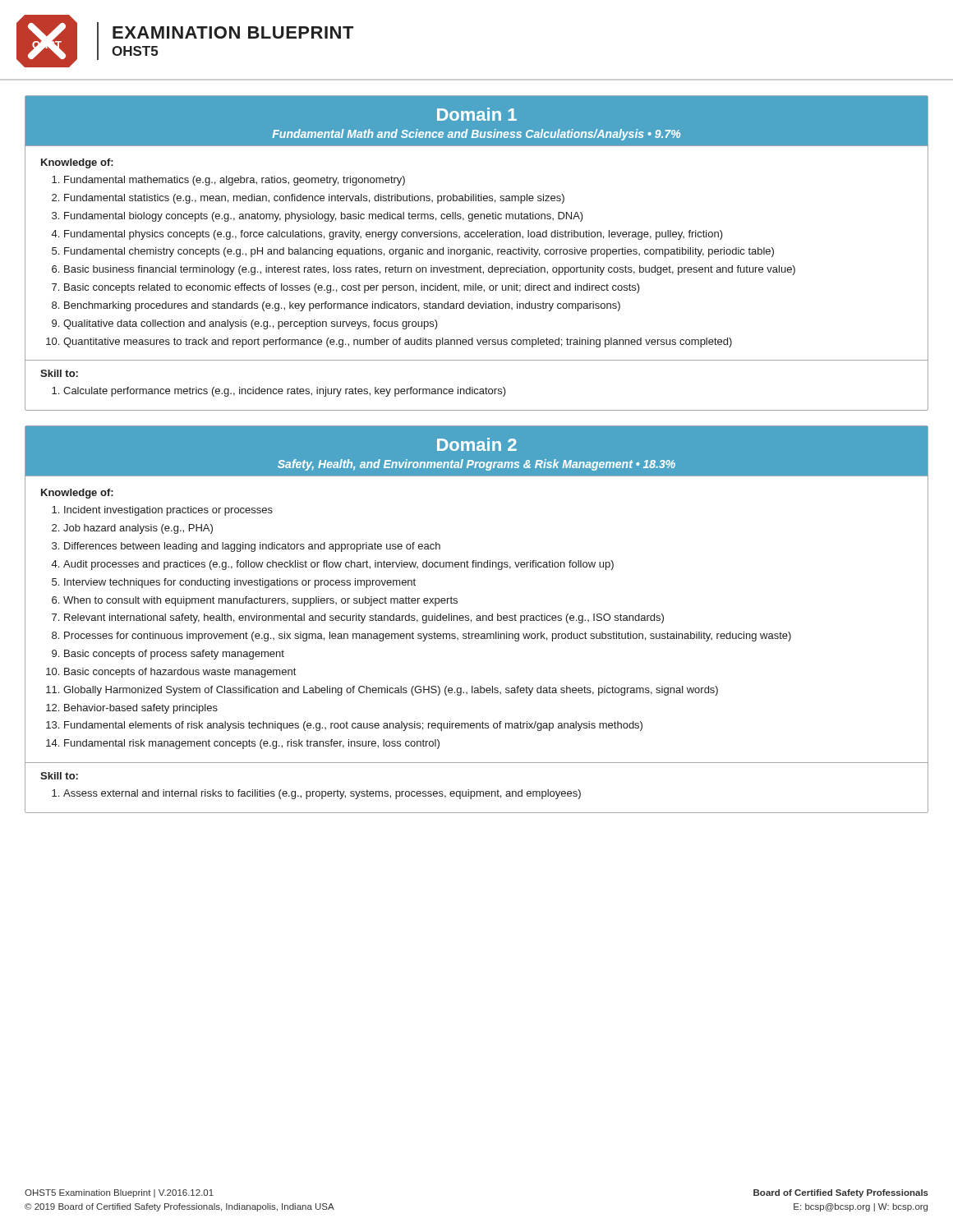Find the list item that says "Qualitative data collection and"
The height and width of the screenshot is (1232, 953).
point(251,323)
